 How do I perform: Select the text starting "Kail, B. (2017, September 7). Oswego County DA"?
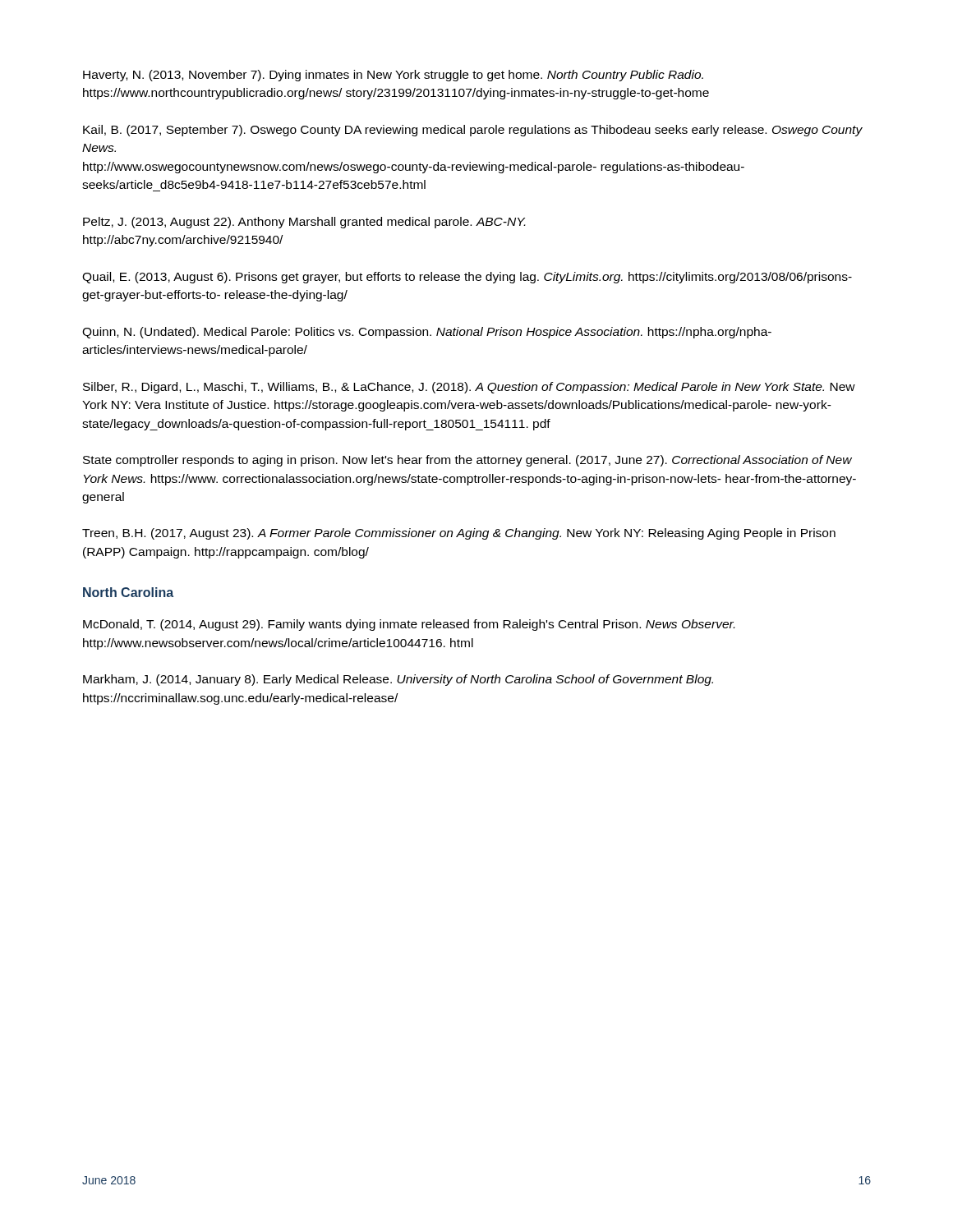tap(472, 157)
